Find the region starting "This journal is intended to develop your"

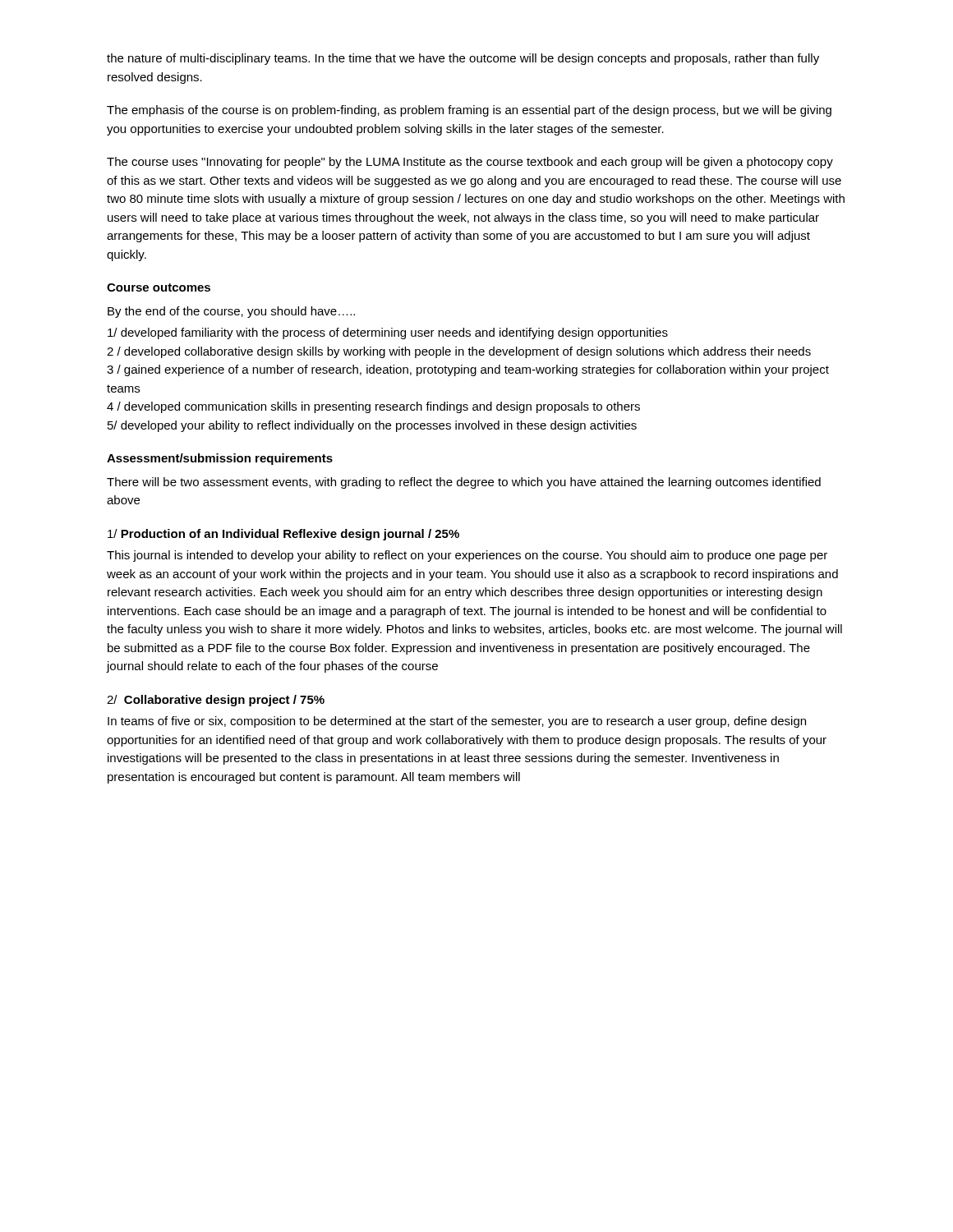point(475,610)
